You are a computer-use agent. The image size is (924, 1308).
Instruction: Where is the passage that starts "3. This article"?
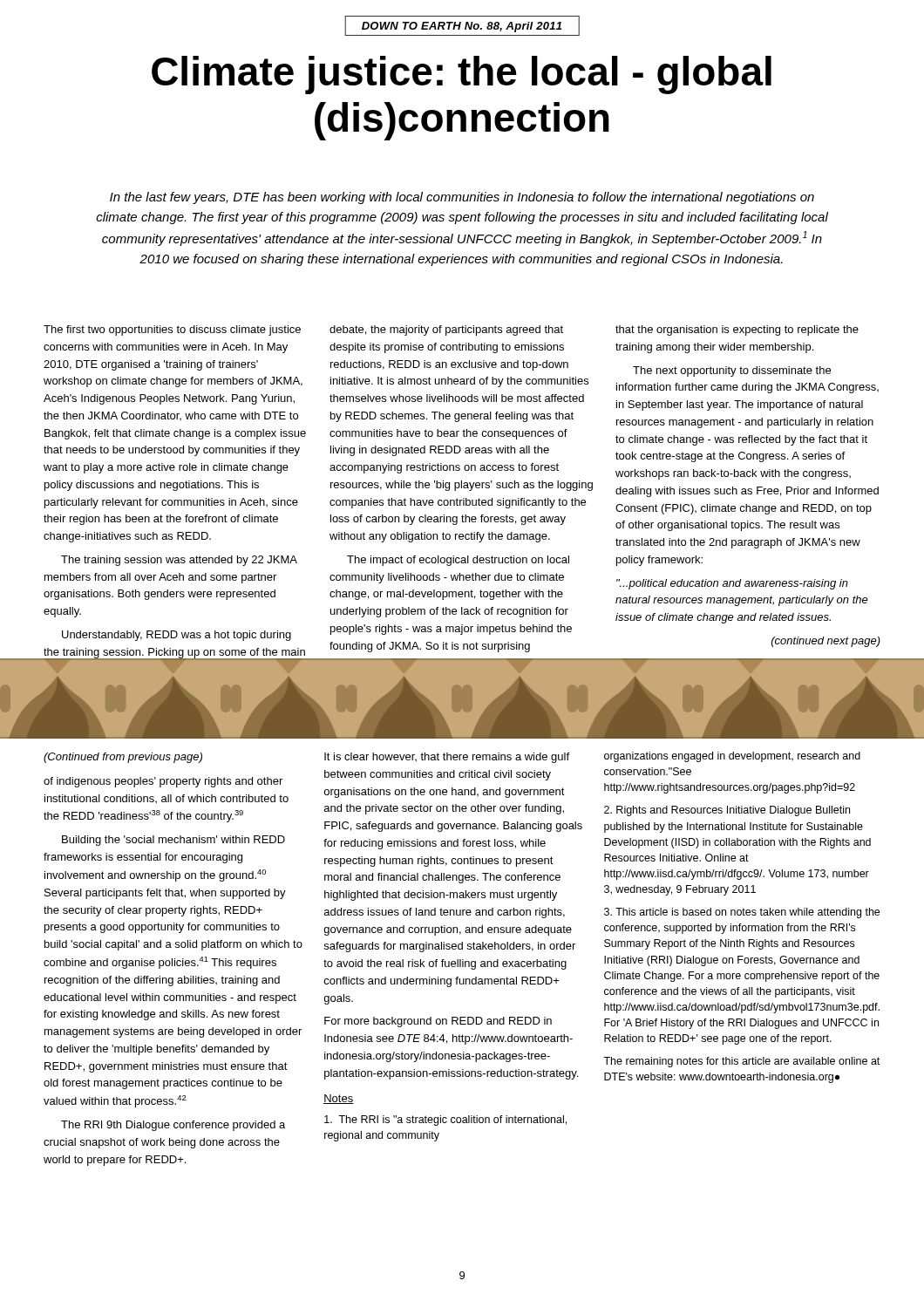point(742,976)
